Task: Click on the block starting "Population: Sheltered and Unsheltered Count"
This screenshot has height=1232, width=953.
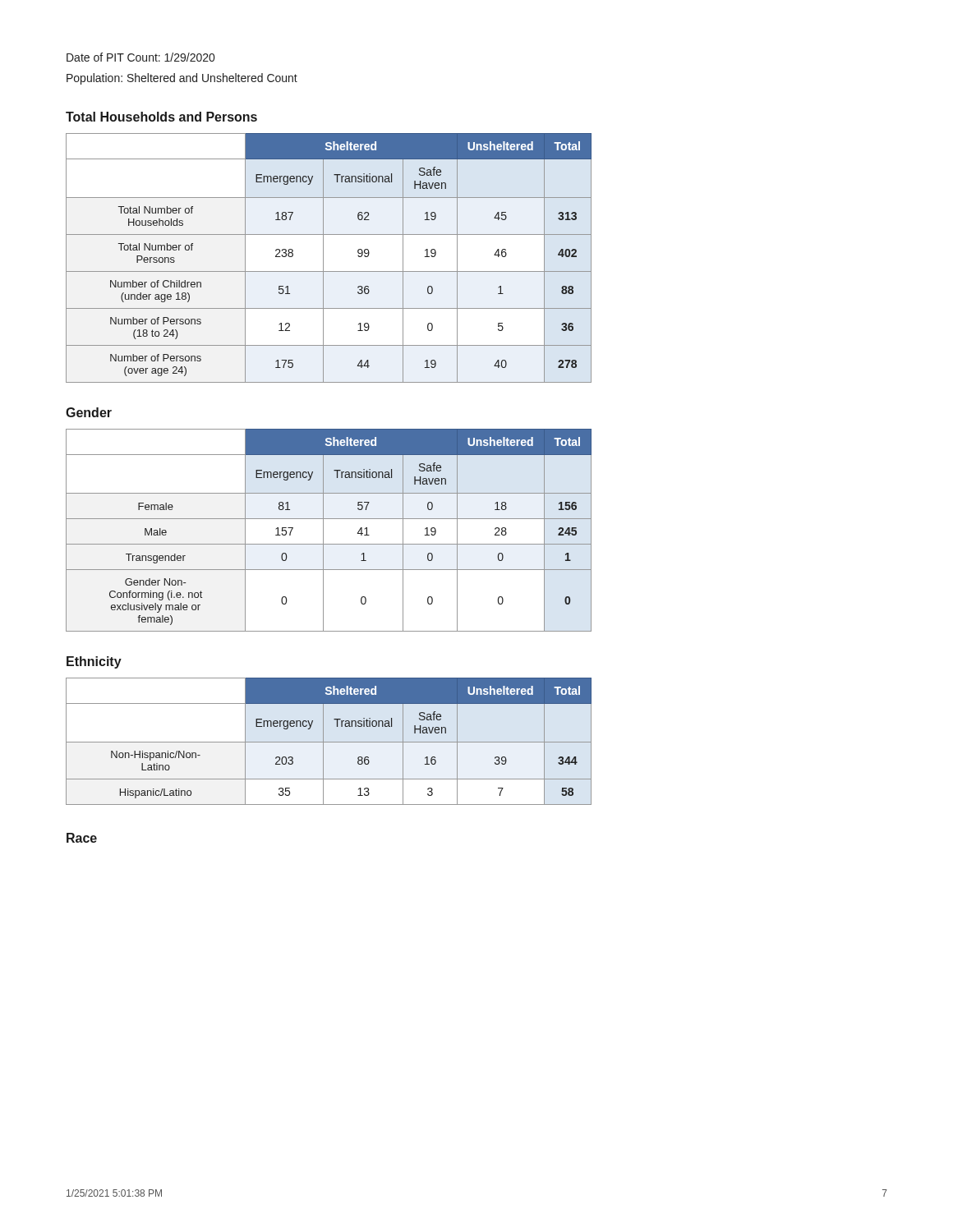Action: (x=181, y=78)
